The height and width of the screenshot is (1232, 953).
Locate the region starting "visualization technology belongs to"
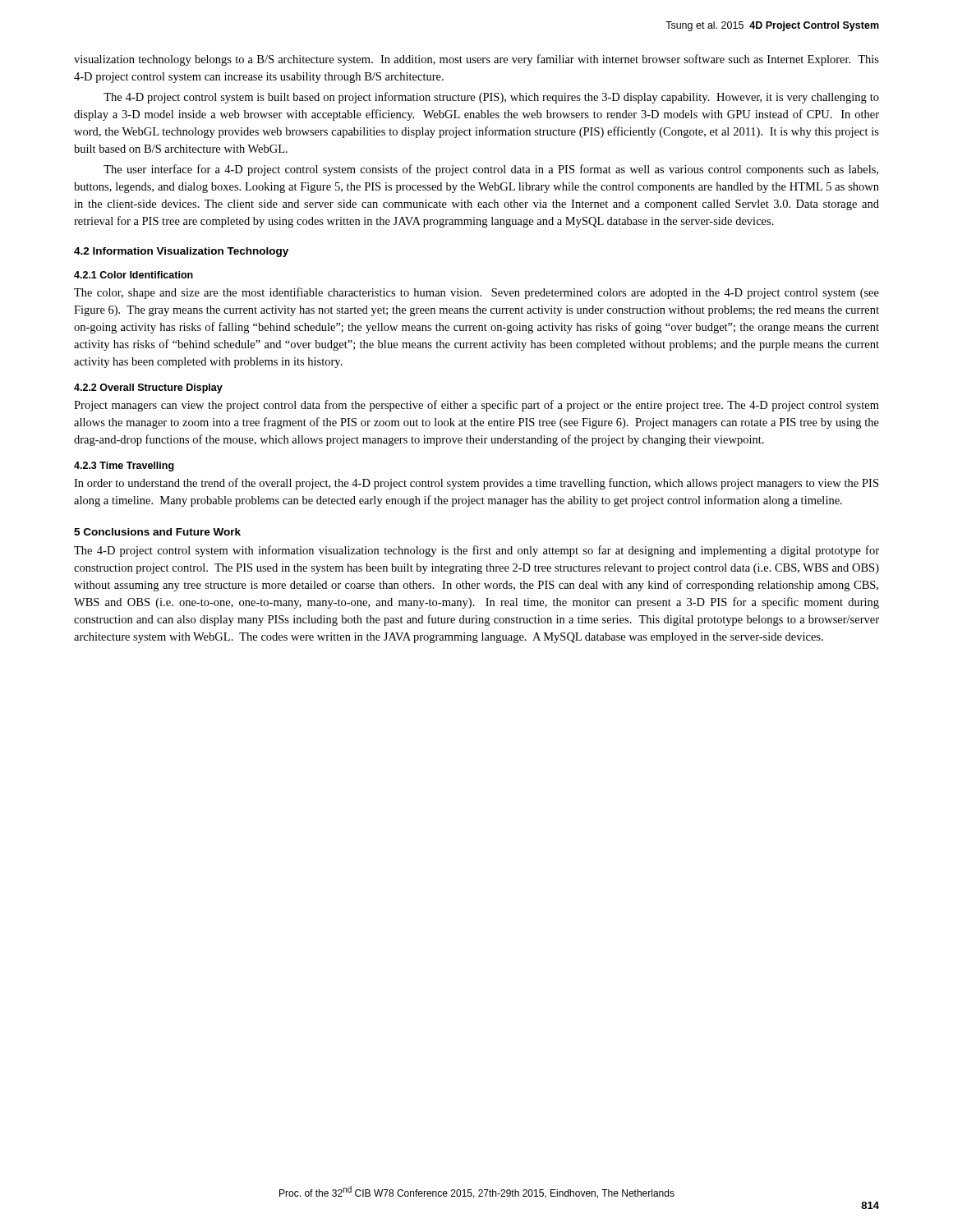[x=476, y=68]
